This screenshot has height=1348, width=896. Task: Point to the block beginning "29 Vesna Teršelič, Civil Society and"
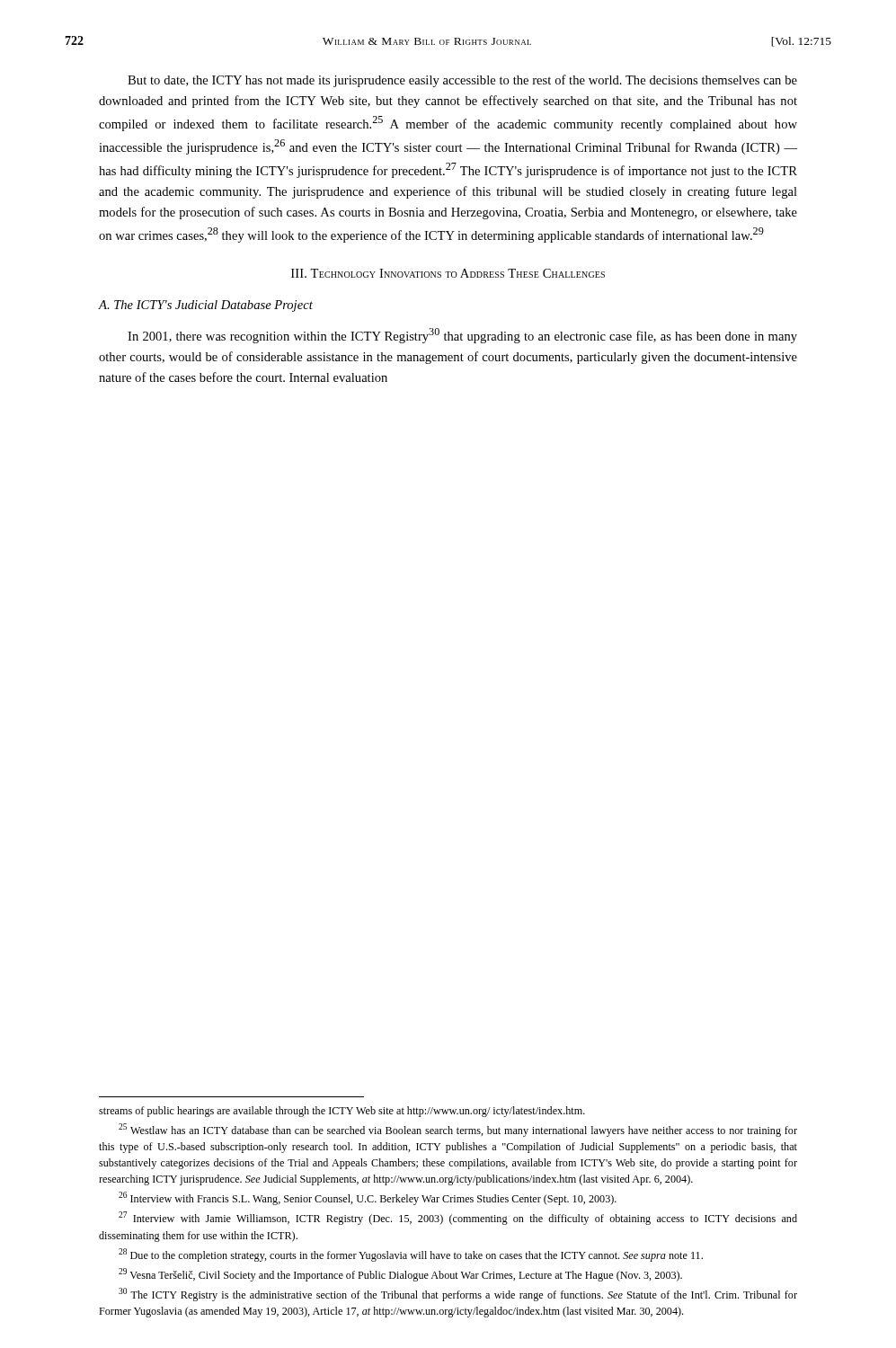401,1274
